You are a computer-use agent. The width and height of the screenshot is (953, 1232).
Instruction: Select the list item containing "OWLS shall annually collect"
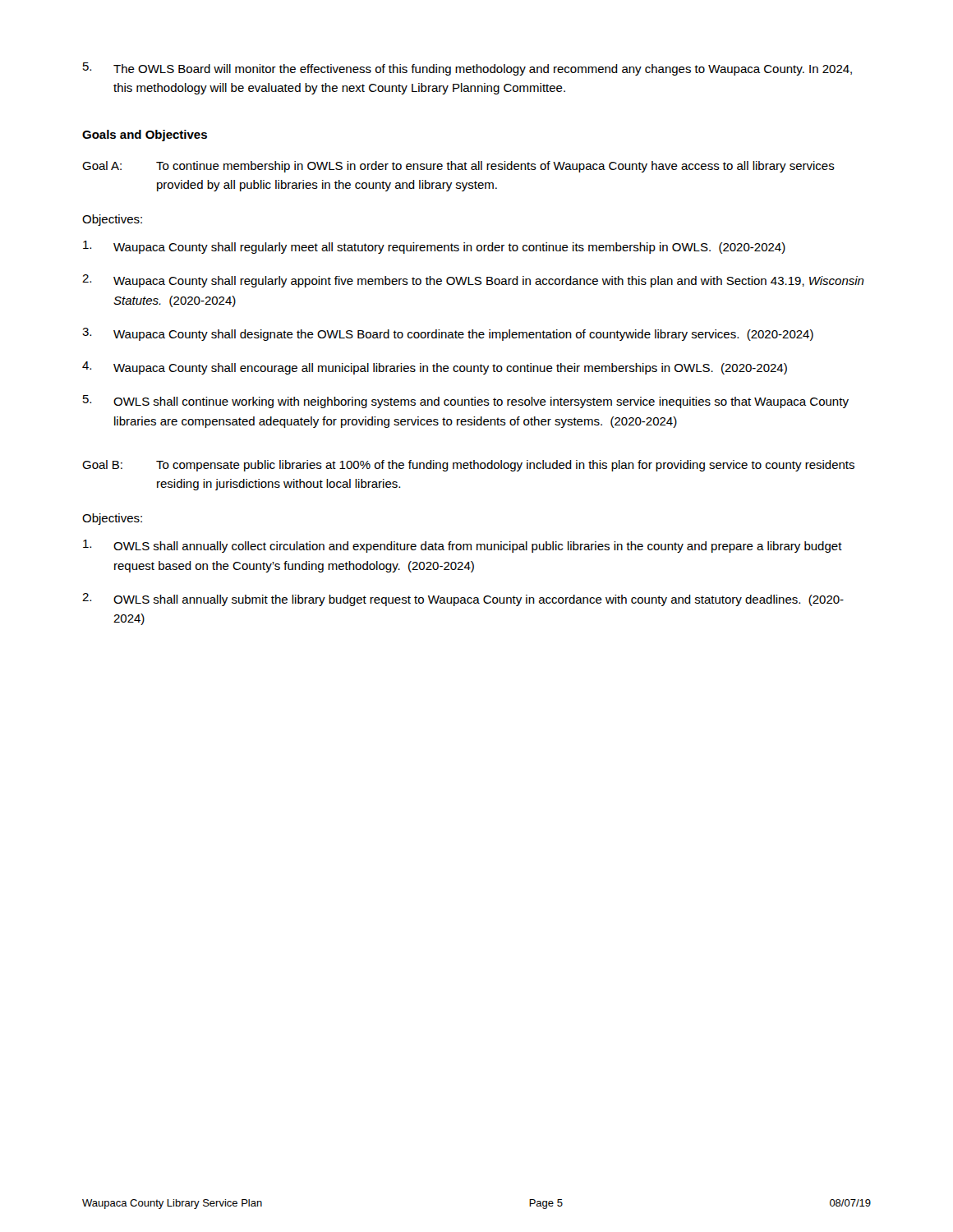tap(476, 556)
